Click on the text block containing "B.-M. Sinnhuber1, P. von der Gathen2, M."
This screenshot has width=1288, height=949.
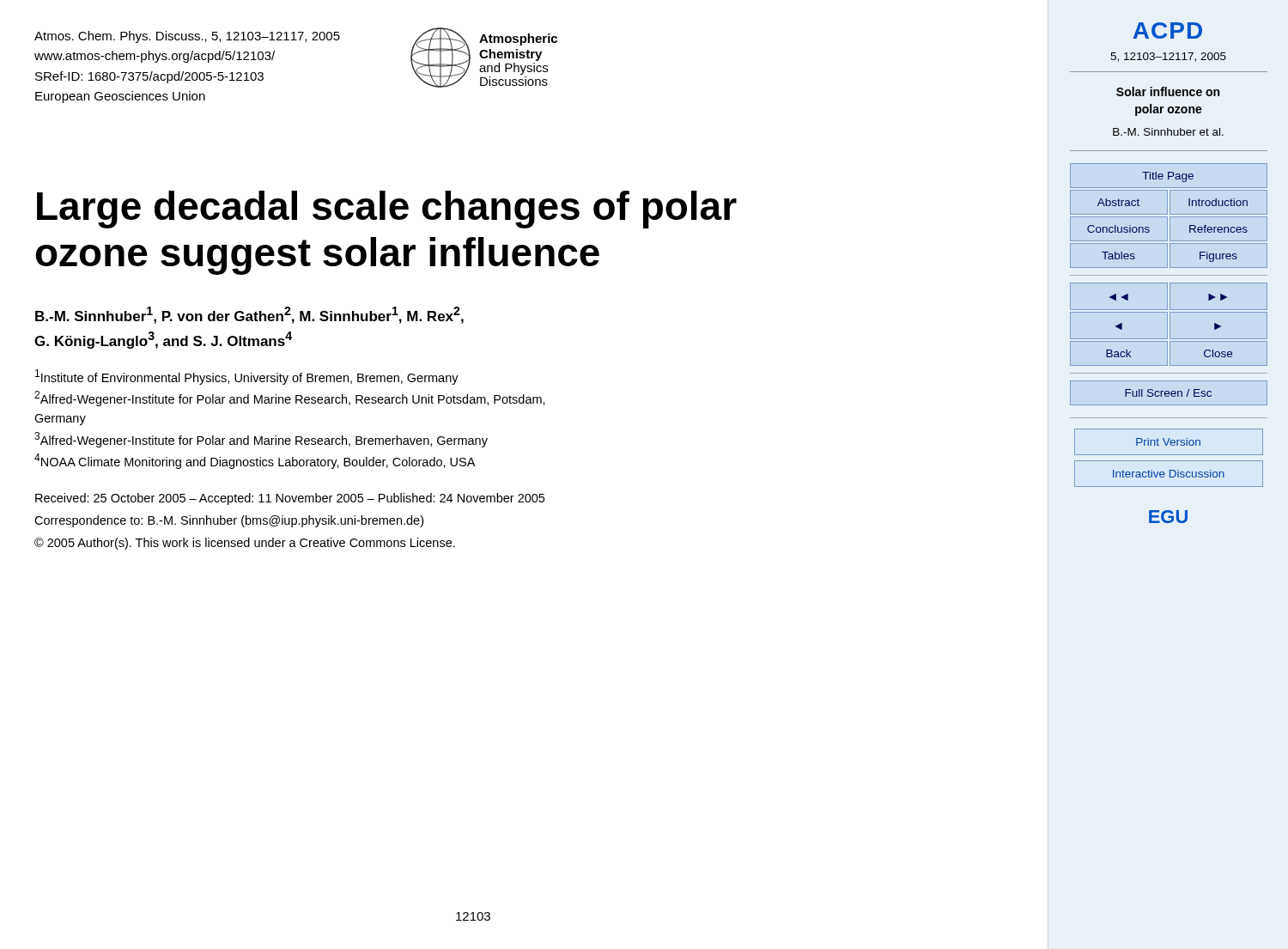coord(249,326)
